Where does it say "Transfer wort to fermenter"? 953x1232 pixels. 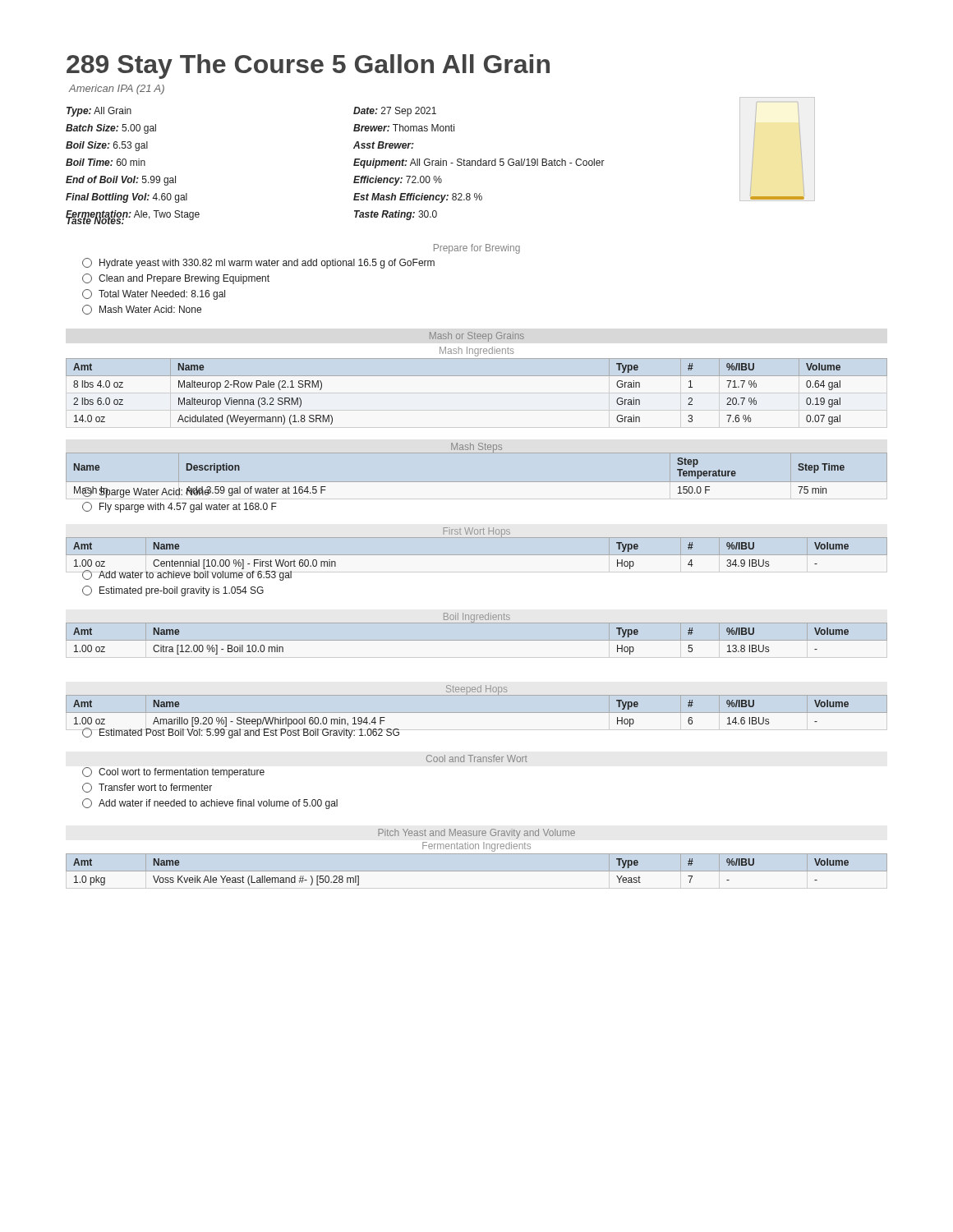click(x=147, y=788)
